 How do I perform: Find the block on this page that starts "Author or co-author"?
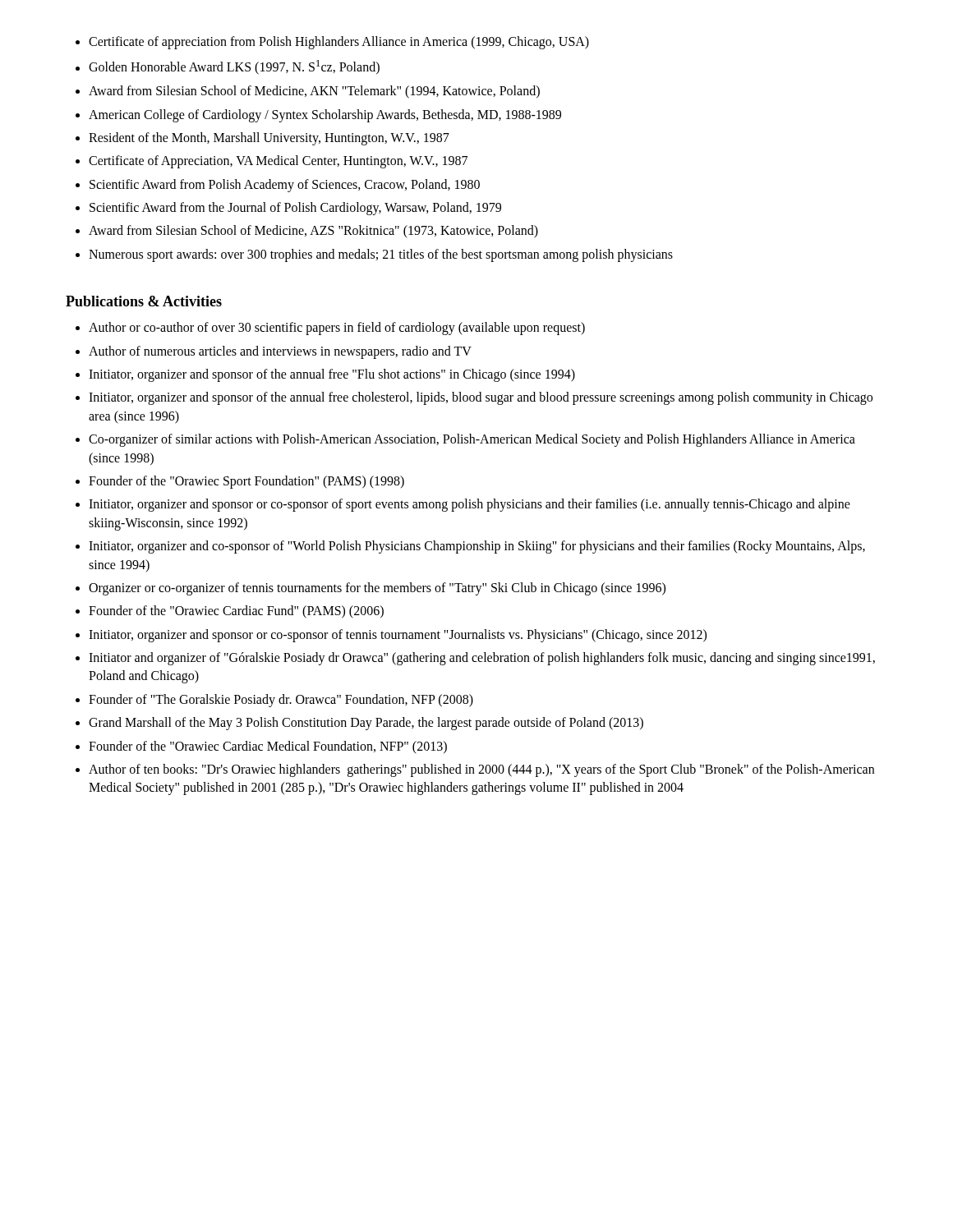[488, 328]
